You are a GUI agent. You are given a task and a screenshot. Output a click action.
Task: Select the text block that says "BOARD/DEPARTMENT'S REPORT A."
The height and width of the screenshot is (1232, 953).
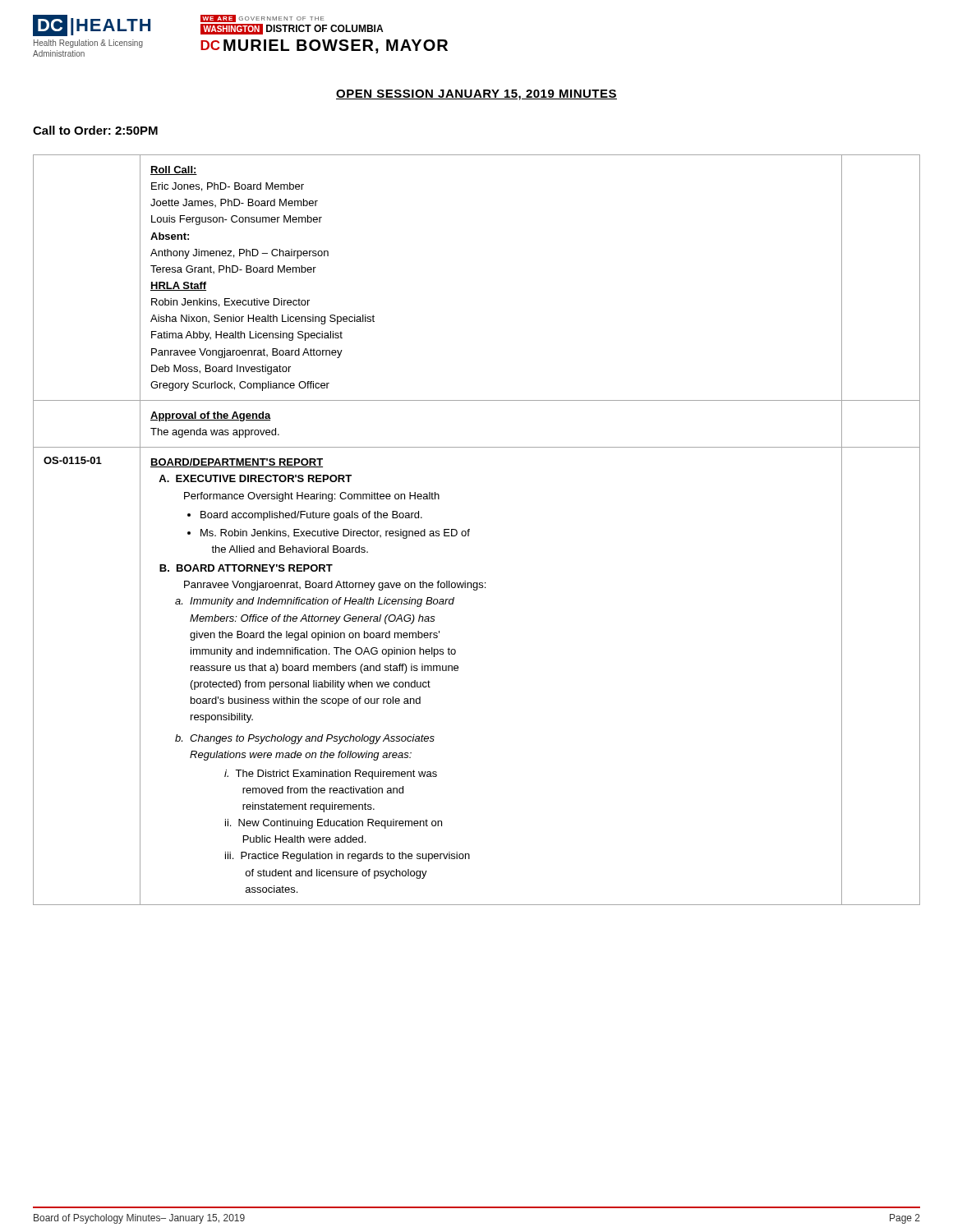[237, 463]
